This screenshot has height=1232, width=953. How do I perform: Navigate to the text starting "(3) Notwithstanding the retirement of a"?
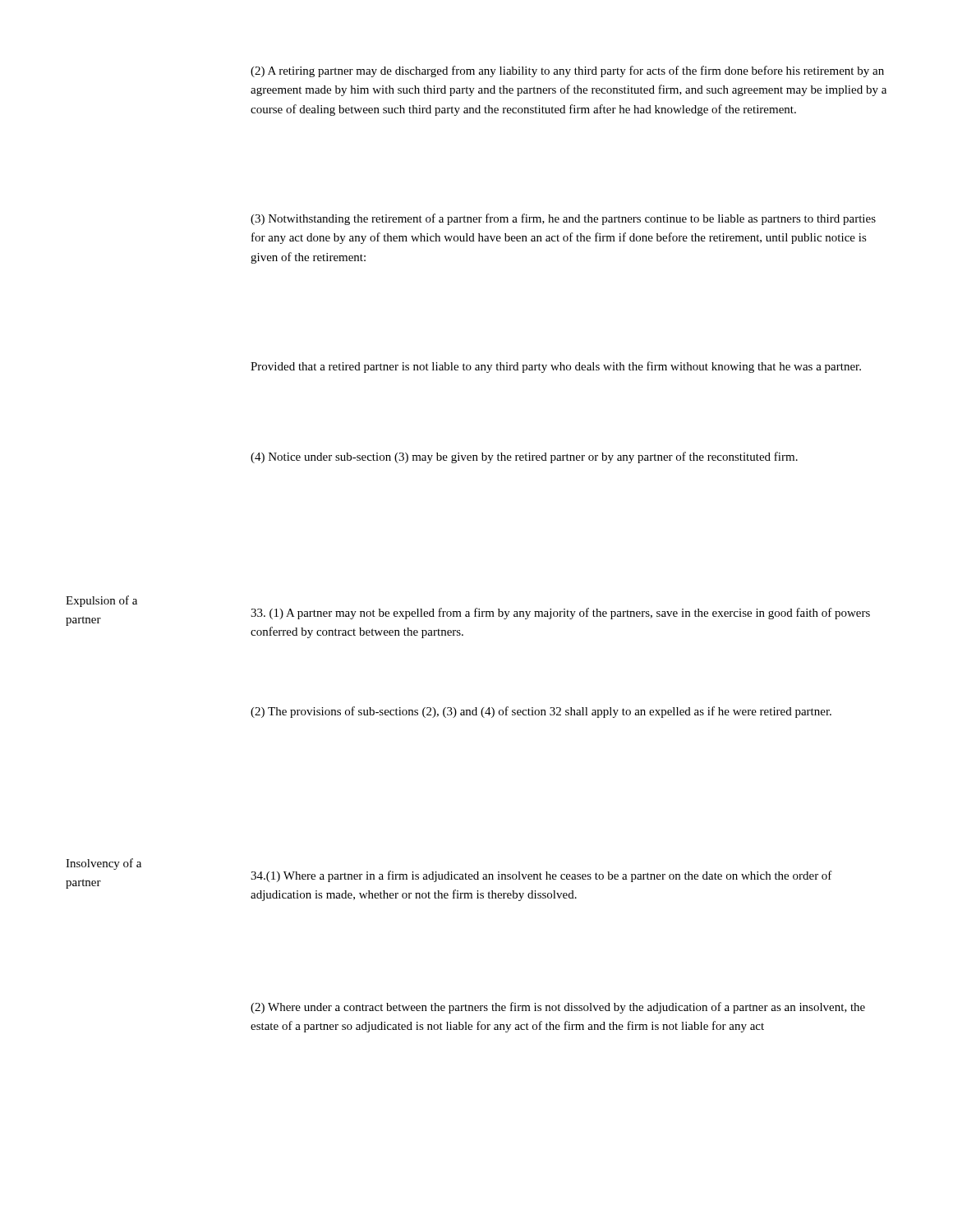[x=569, y=238]
